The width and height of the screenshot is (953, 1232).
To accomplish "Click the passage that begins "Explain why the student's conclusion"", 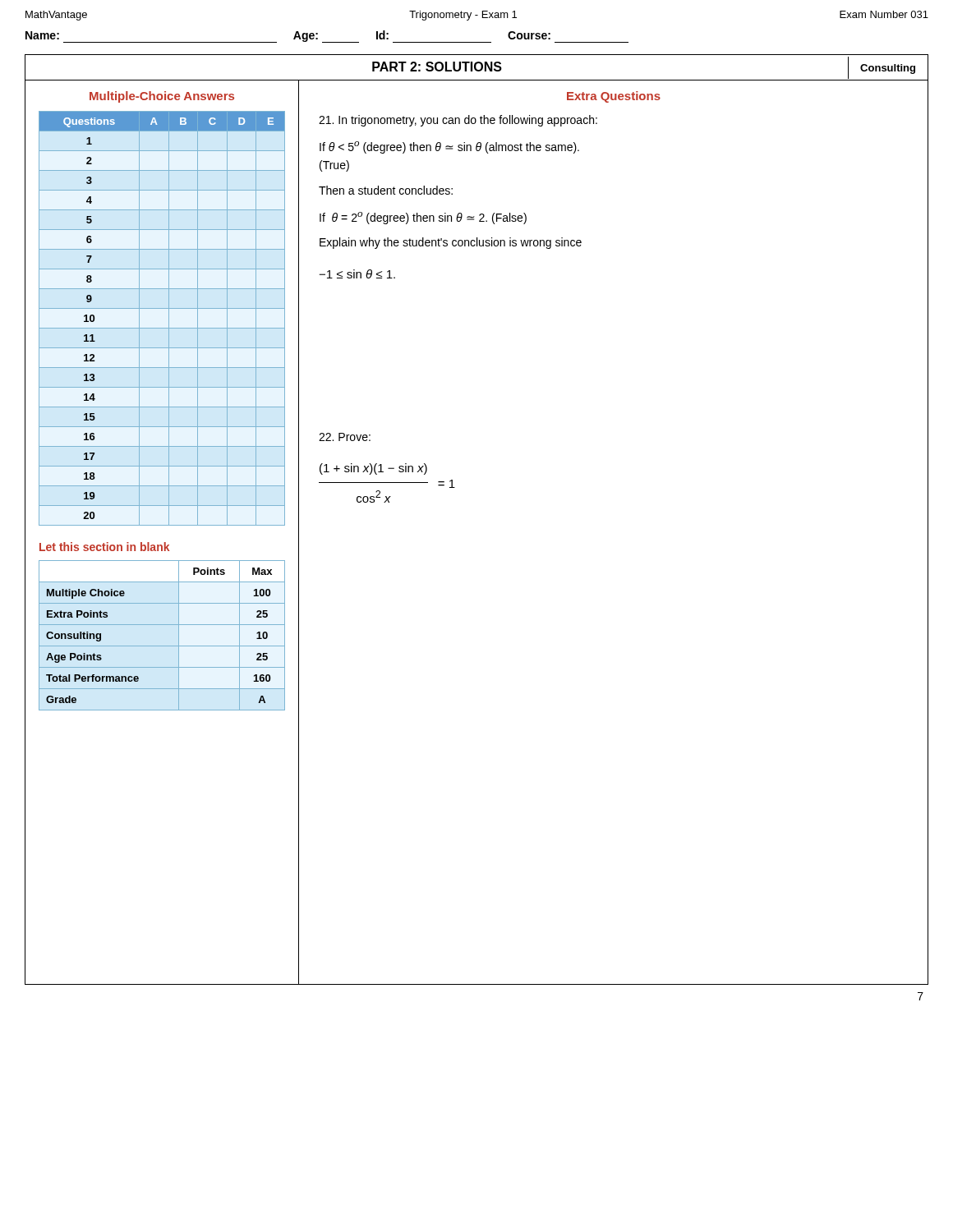I will tap(450, 243).
